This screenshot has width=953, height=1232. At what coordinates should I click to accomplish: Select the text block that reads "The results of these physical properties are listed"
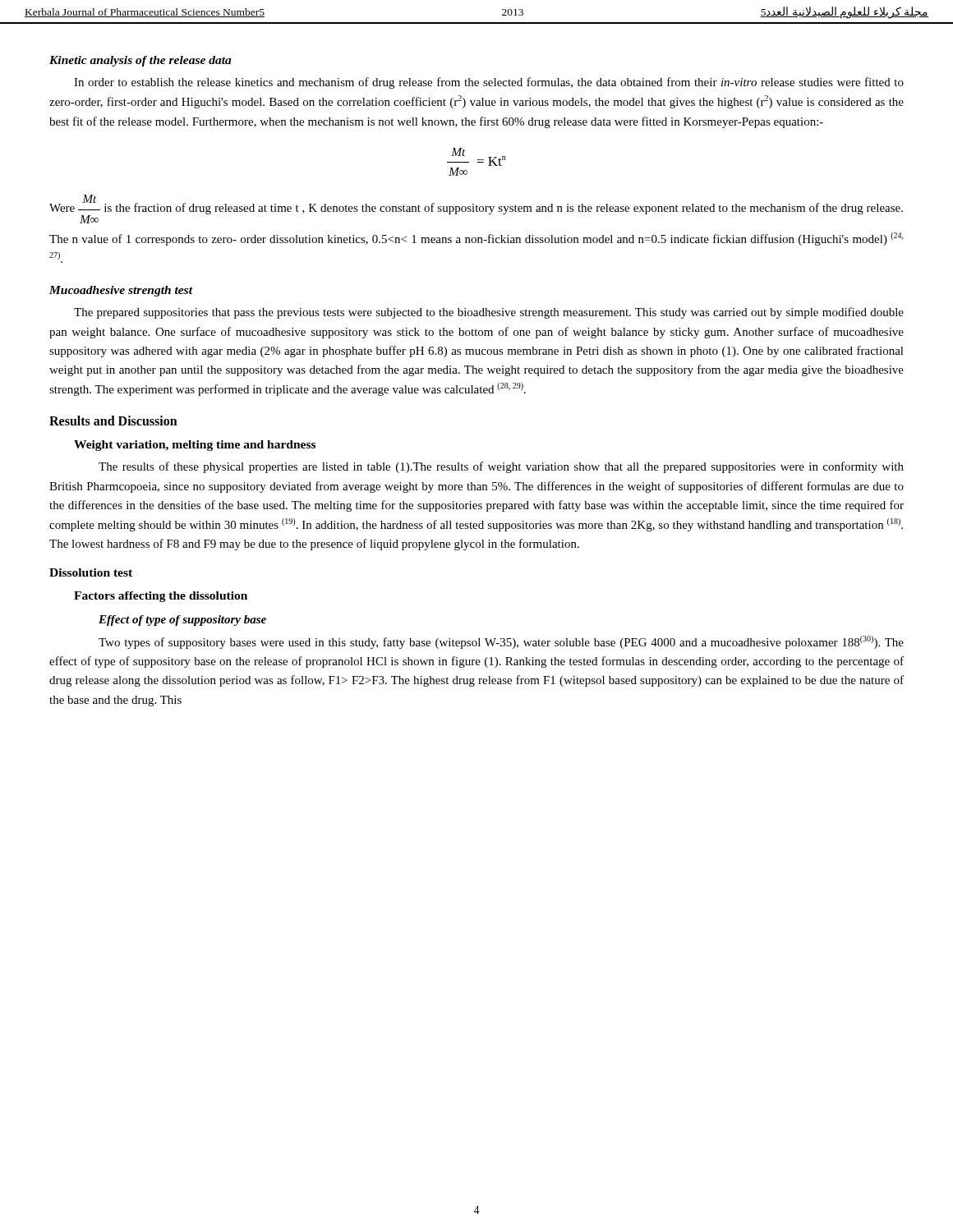[476, 506]
